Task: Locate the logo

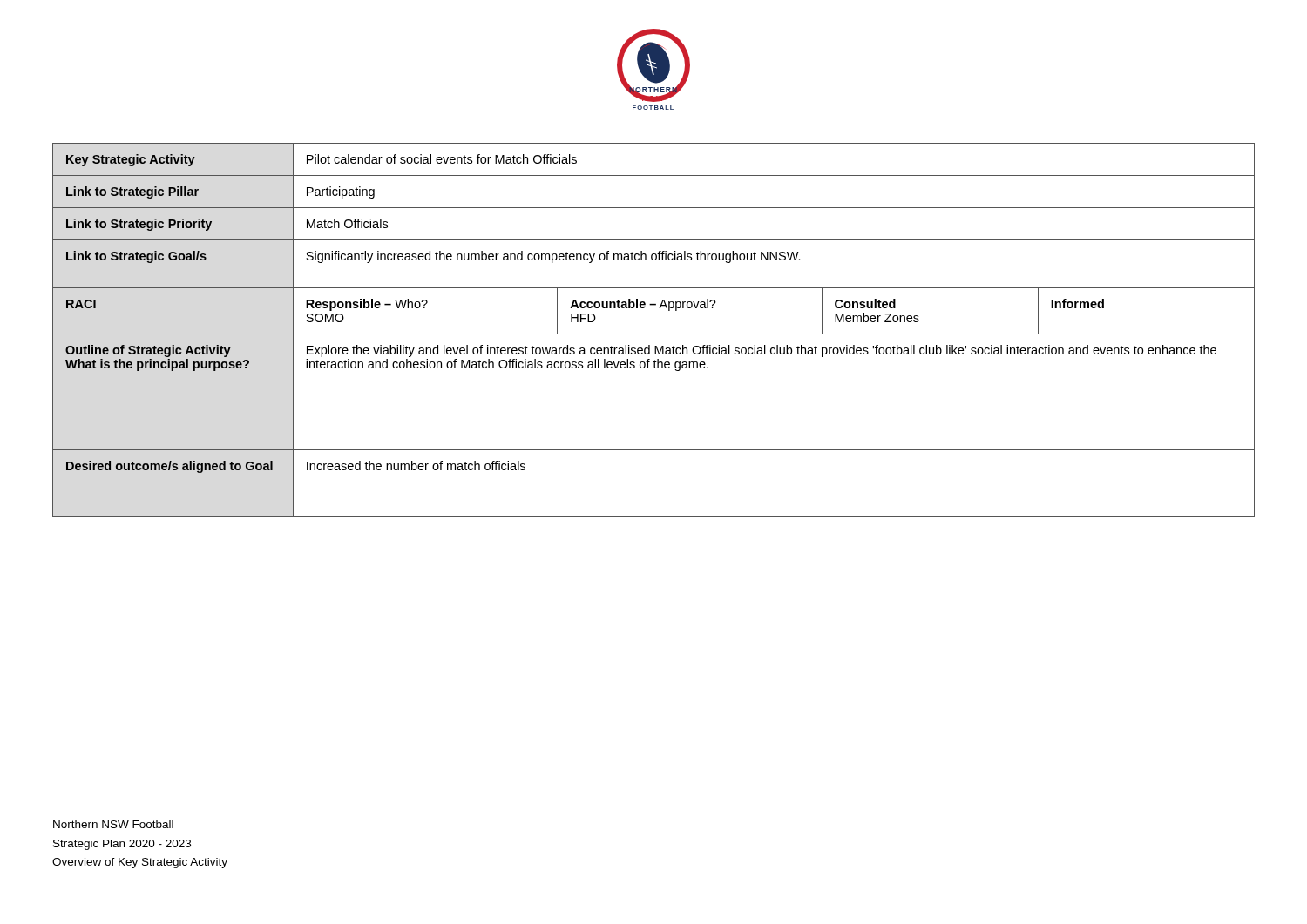Action: (x=654, y=71)
